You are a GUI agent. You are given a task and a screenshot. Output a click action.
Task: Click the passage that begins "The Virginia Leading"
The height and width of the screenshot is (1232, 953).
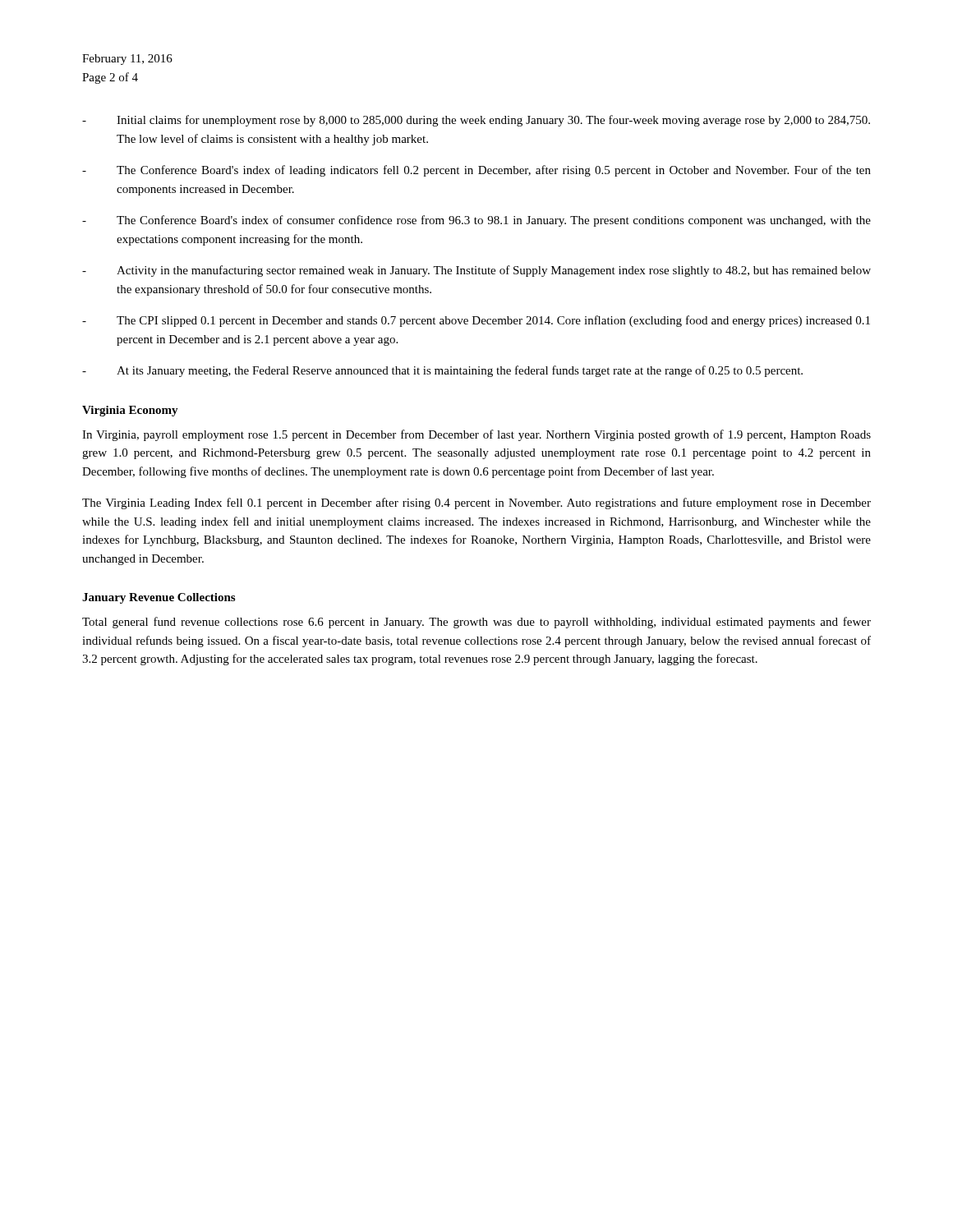[476, 530]
